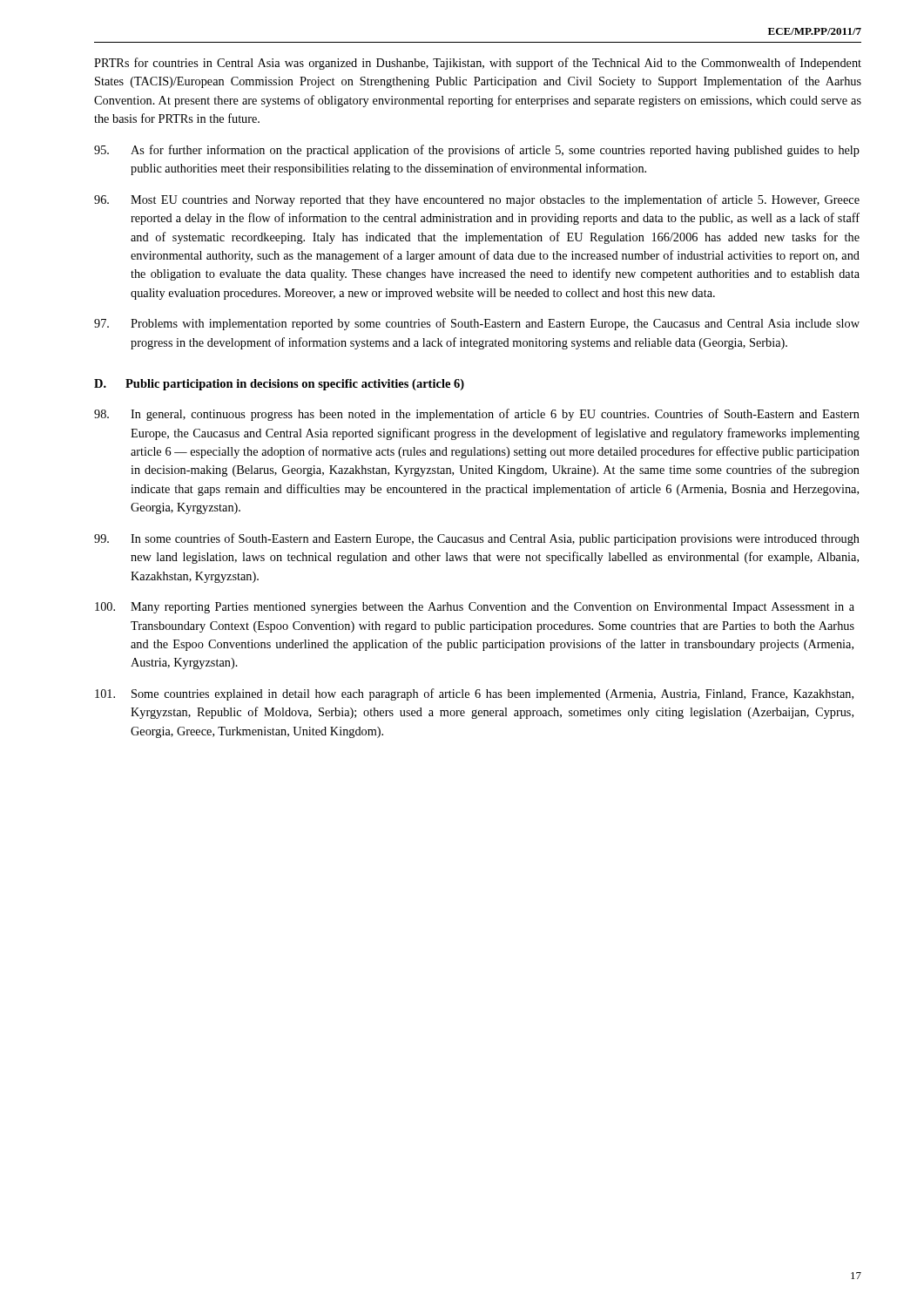Select the text block containing "In some countries"

pyautogui.click(x=477, y=558)
